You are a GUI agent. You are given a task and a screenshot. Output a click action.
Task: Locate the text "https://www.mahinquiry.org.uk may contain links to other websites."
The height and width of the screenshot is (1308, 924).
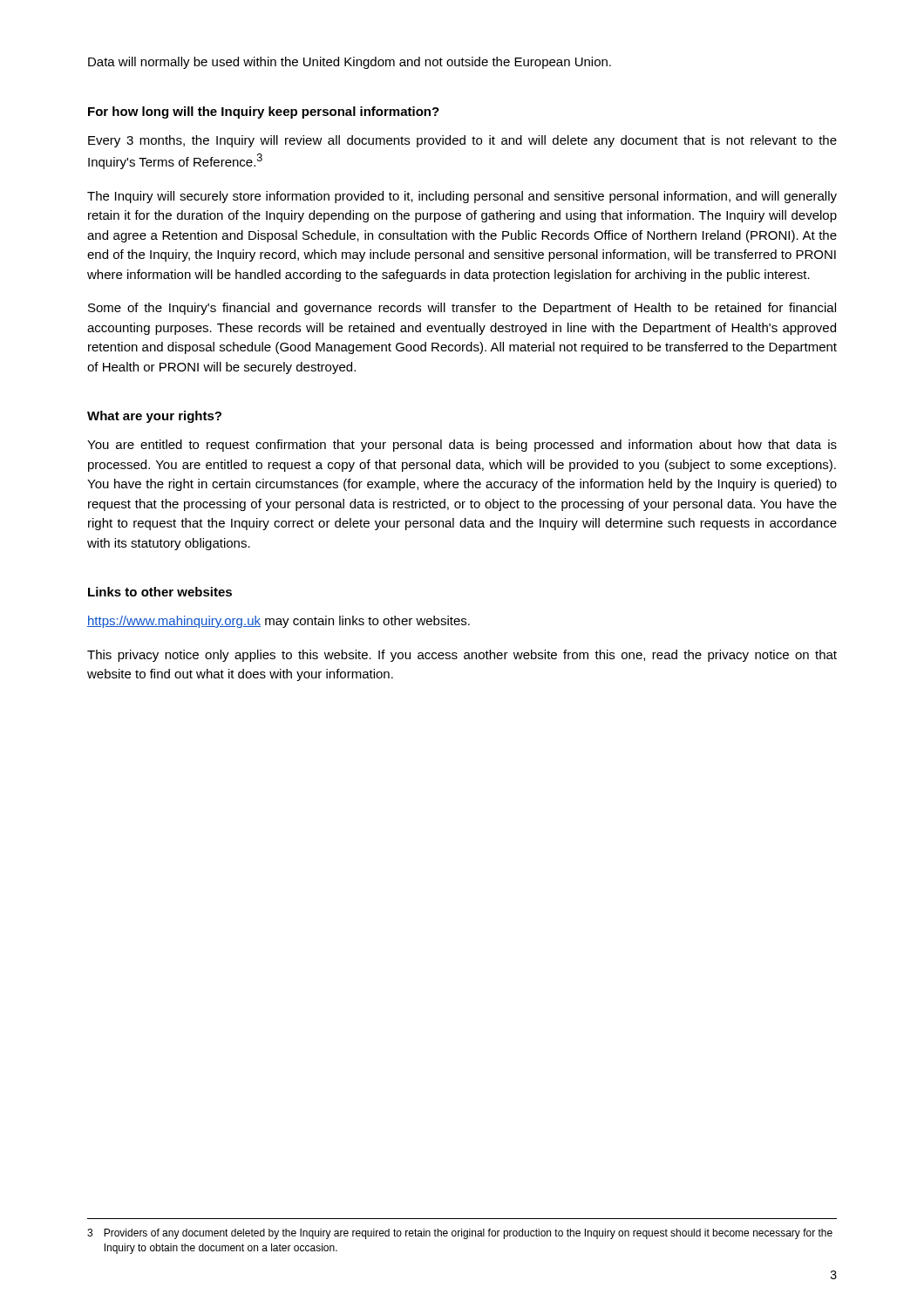pyautogui.click(x=279, y=620)
